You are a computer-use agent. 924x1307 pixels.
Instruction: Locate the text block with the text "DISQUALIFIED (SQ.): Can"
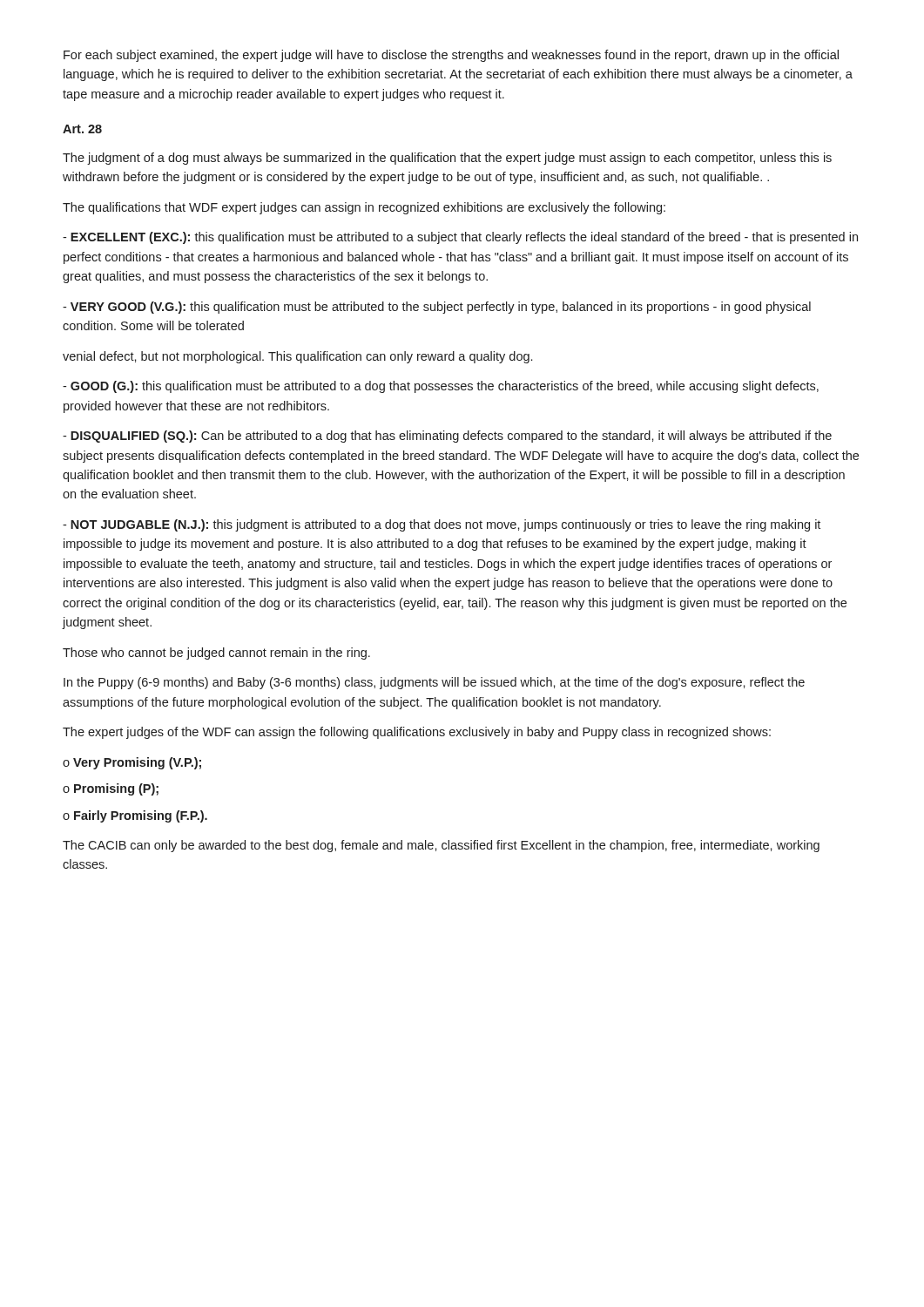(461, 465)
